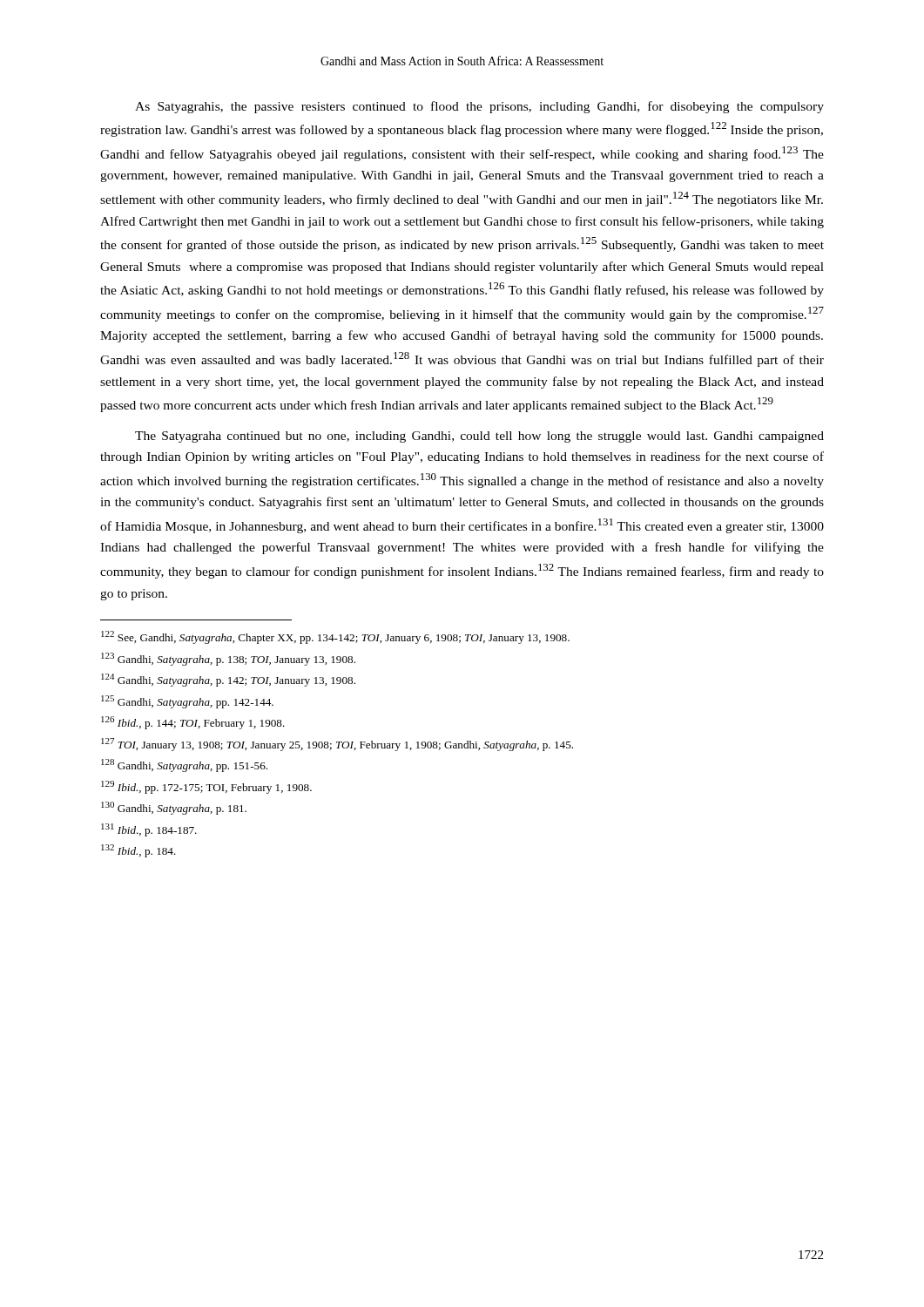Locate the footnote that says "126 Ibid., p. 144; TOI,"

(193, 722)
